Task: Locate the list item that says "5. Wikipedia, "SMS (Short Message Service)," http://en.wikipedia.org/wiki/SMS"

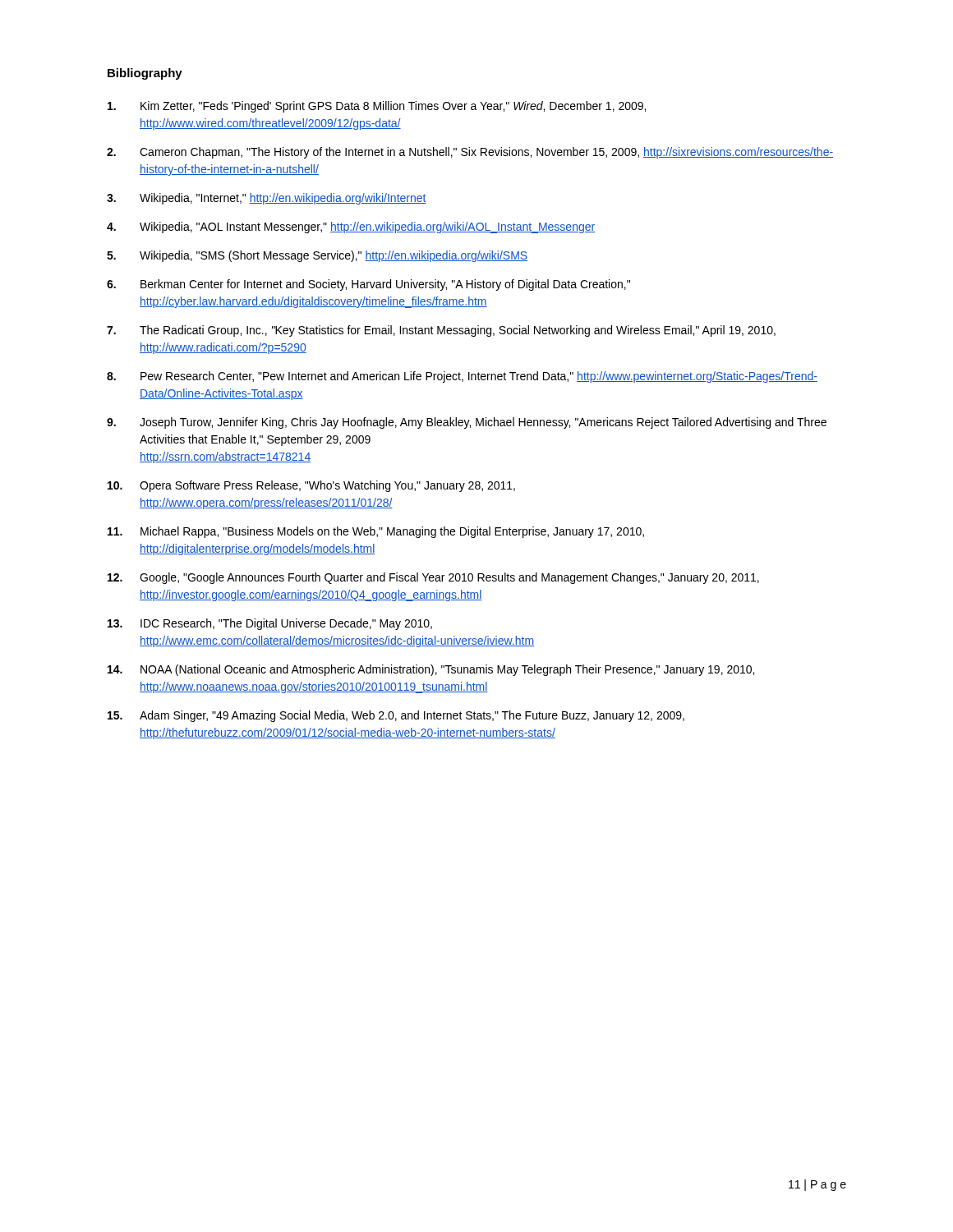Action: (x=317, y=256)
